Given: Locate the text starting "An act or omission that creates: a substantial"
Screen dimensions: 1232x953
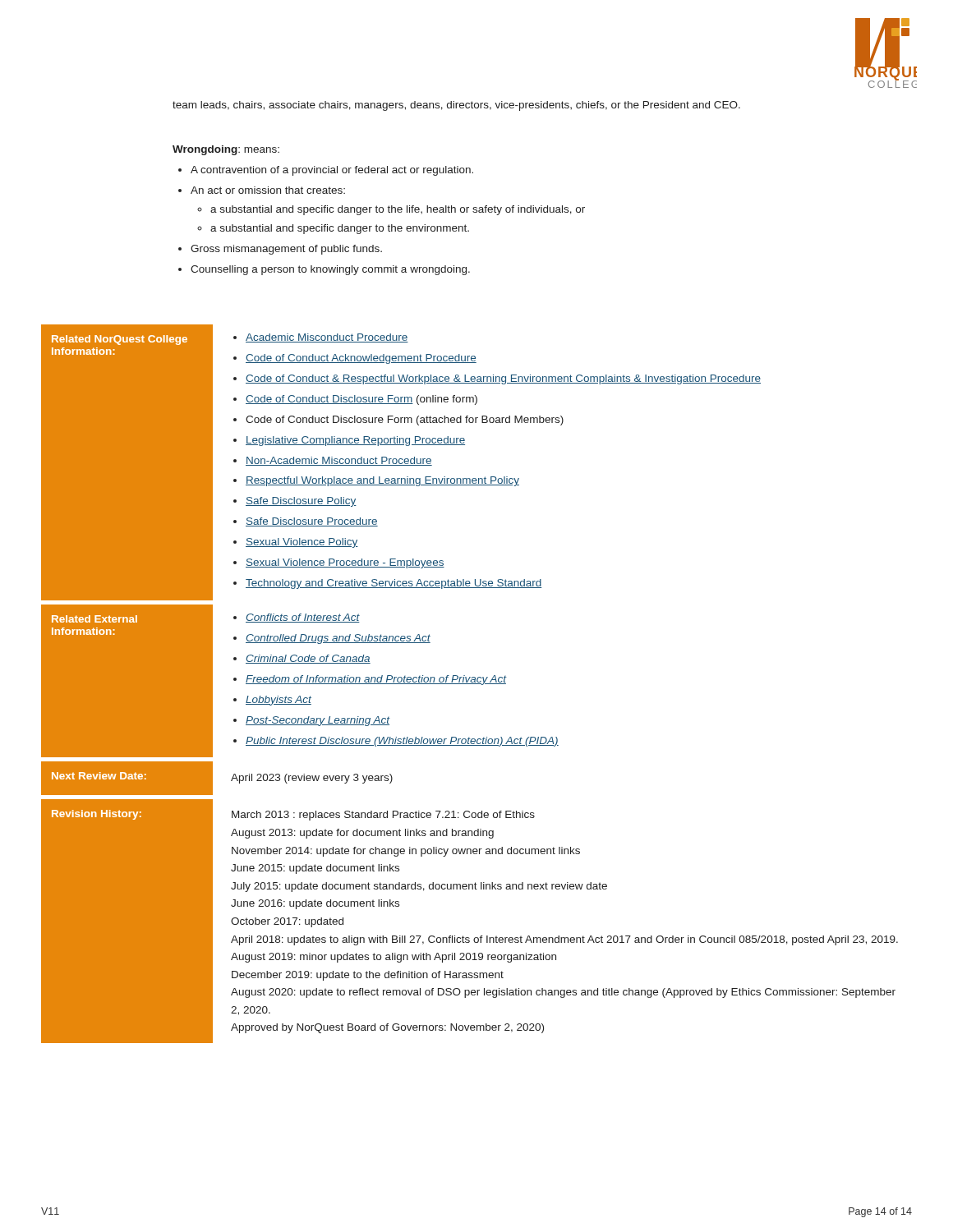Looking at the screenshot, I should [x=551, y=210].
